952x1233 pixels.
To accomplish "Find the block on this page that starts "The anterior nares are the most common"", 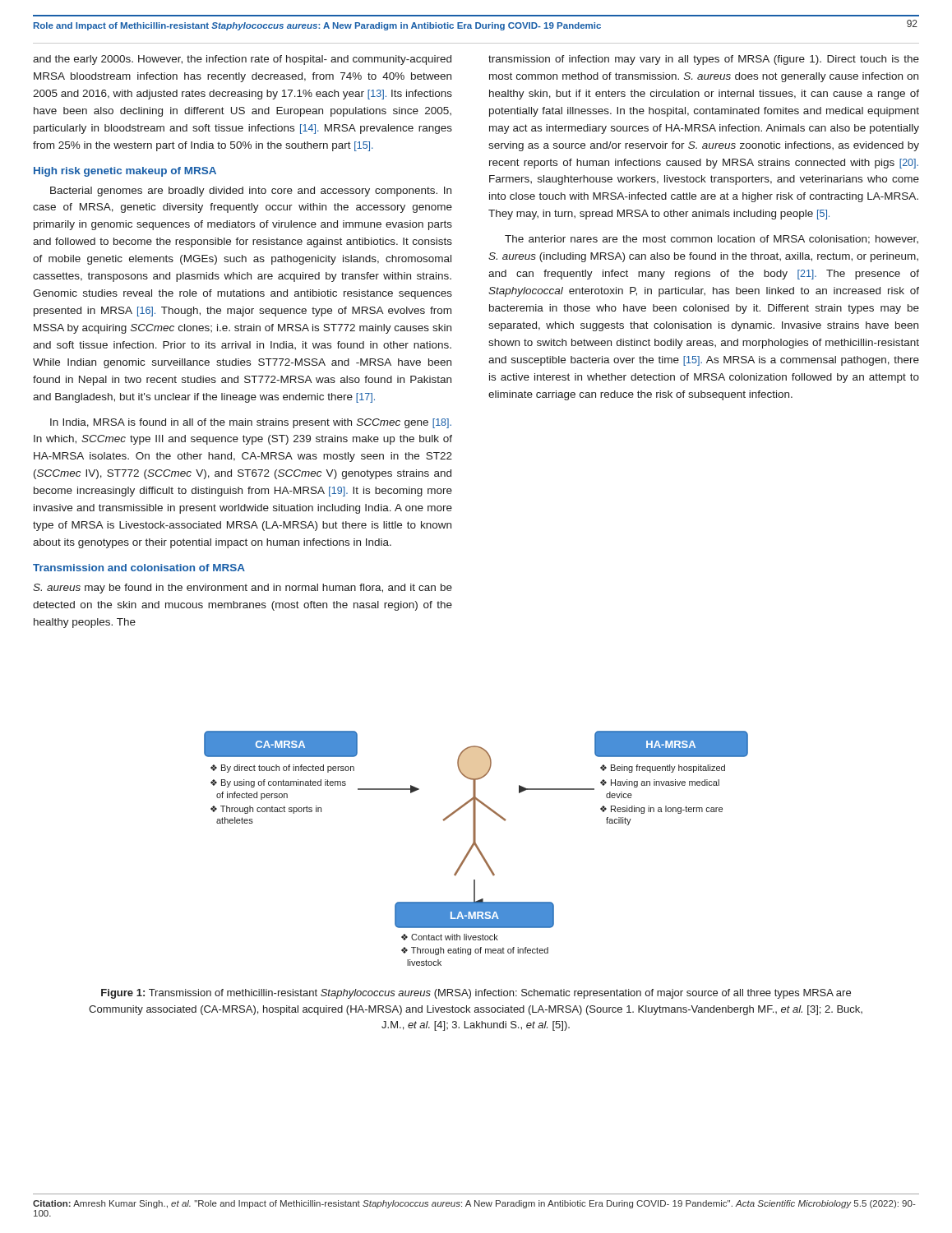I will pos(704,316).
